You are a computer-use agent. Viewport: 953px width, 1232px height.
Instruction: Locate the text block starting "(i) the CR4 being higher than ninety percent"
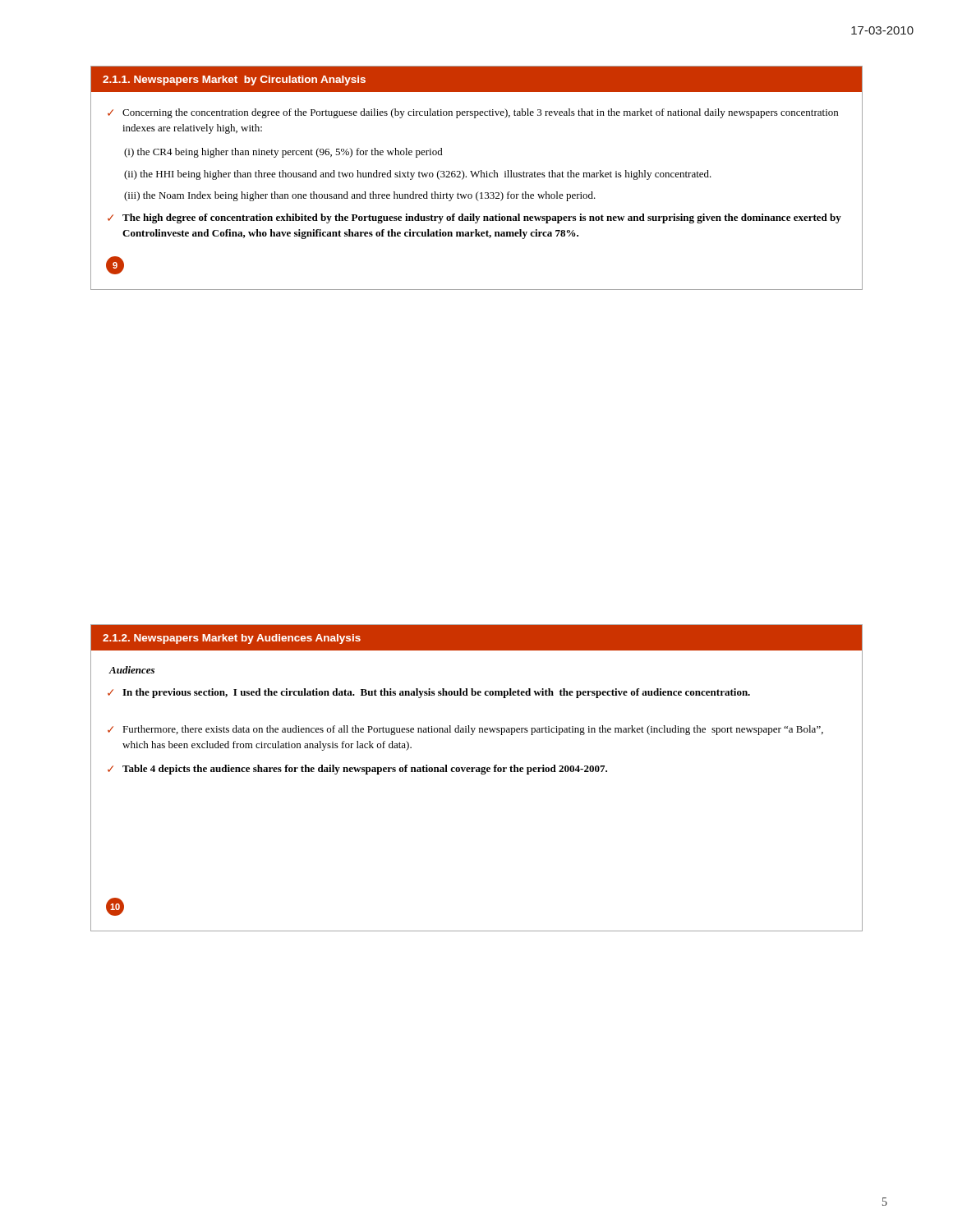283,151
